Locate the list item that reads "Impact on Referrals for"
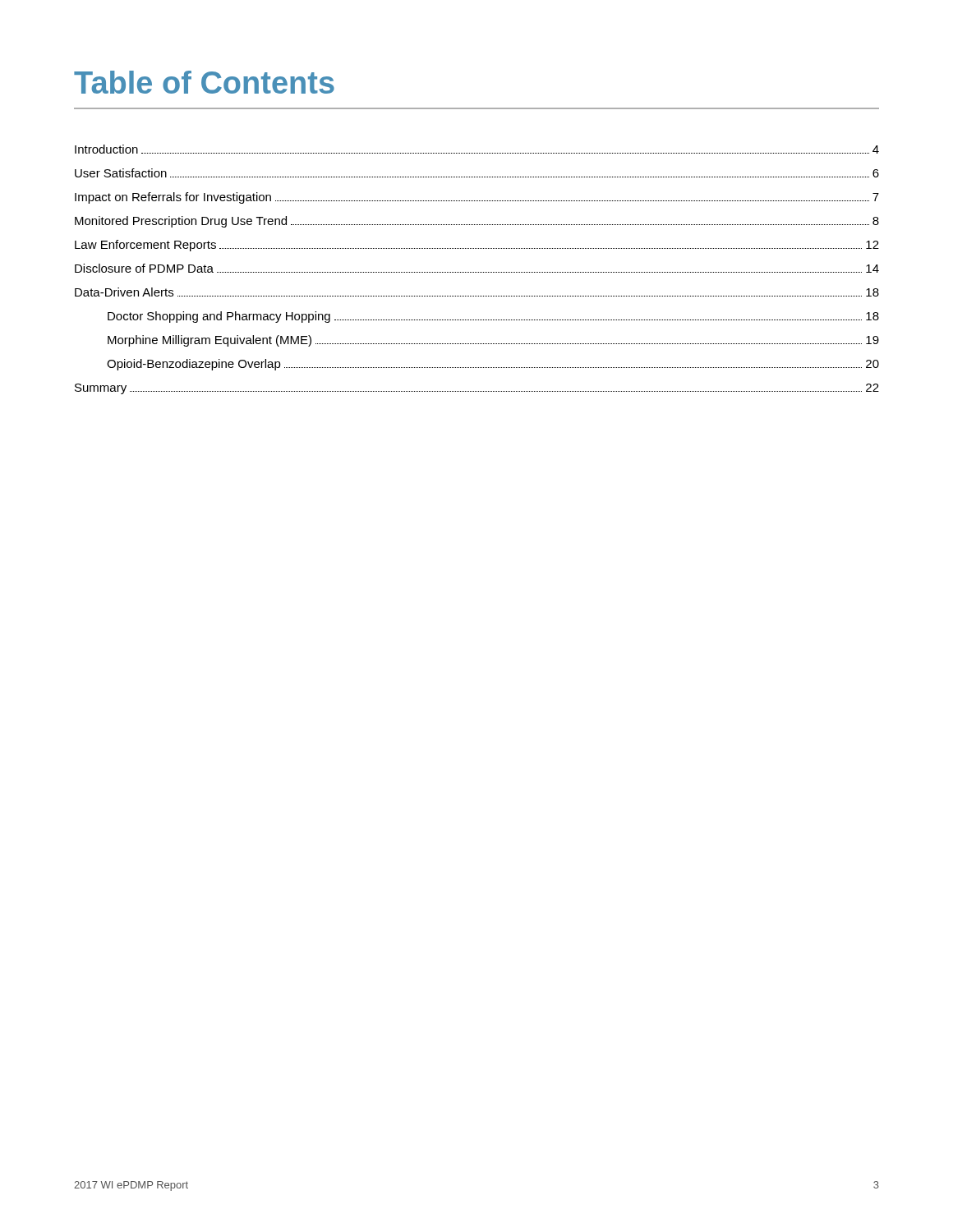Screen dimensions: 1232x953 point(476,197)
